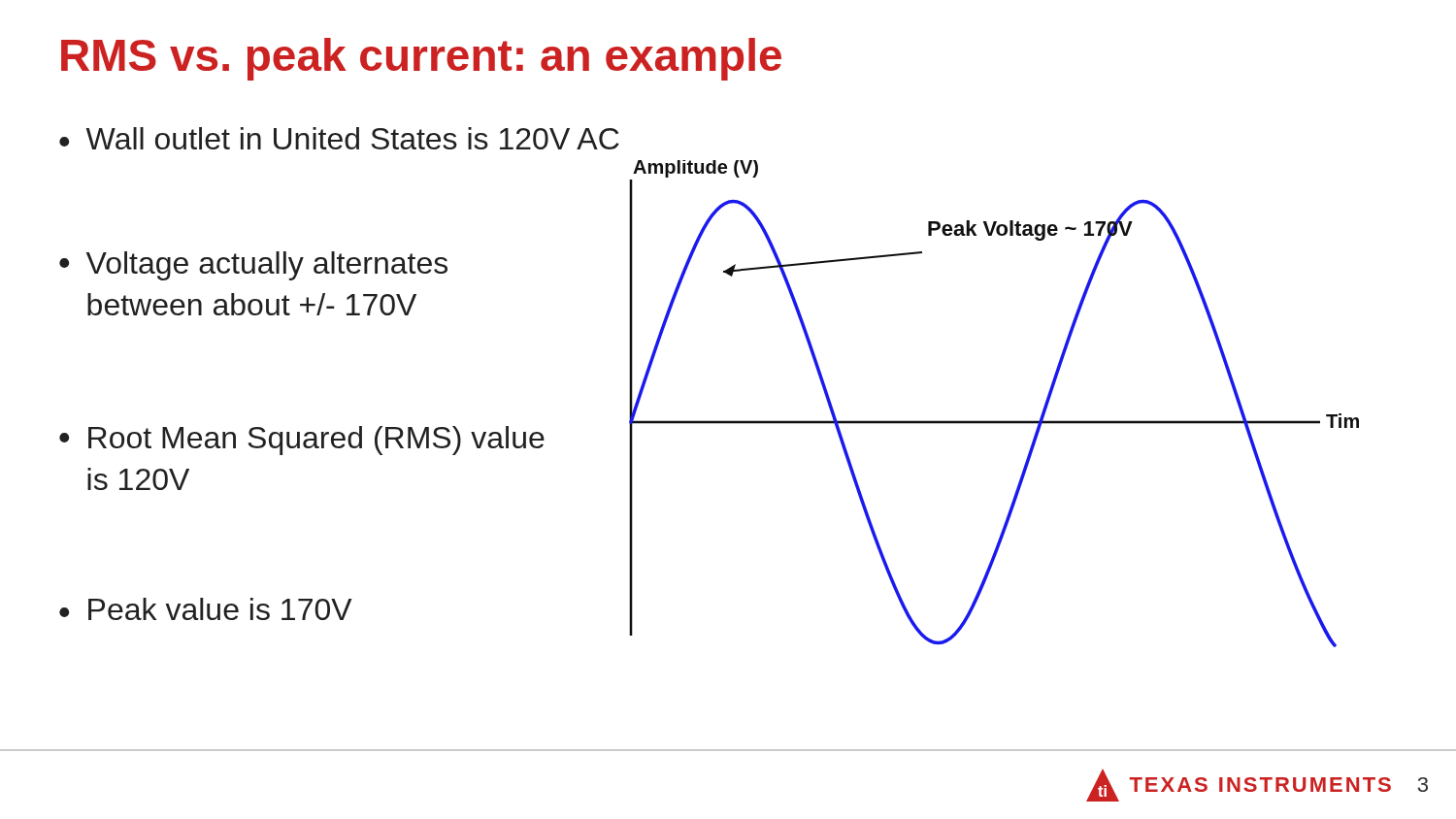The image size is (1456, 819).
Task: Navigate to the passage starting "RMS vs. peak current: an"
Action: [x=421, y=55]
